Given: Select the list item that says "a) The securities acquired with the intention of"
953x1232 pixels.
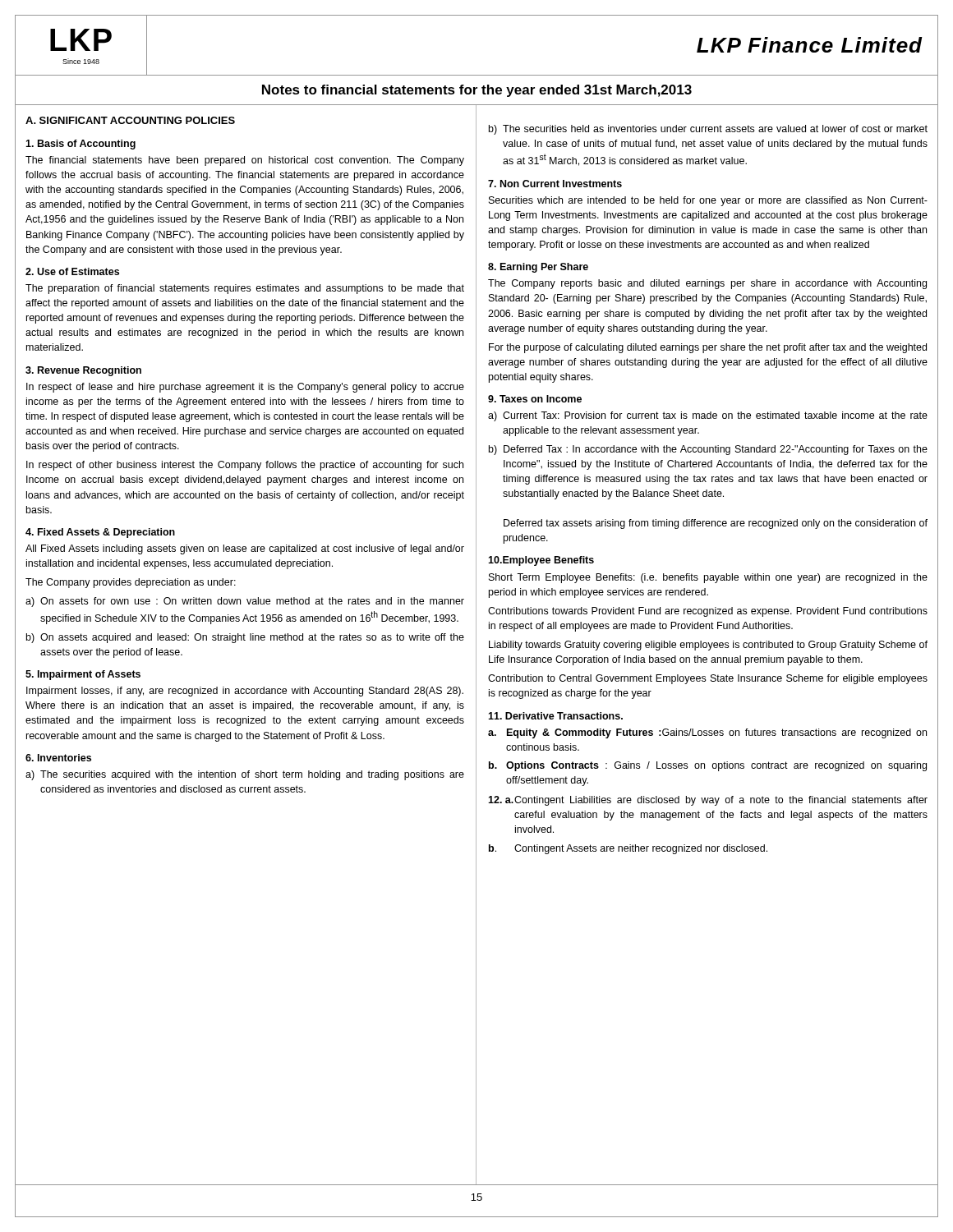Looking at the screenshot, I should (245, 782).
